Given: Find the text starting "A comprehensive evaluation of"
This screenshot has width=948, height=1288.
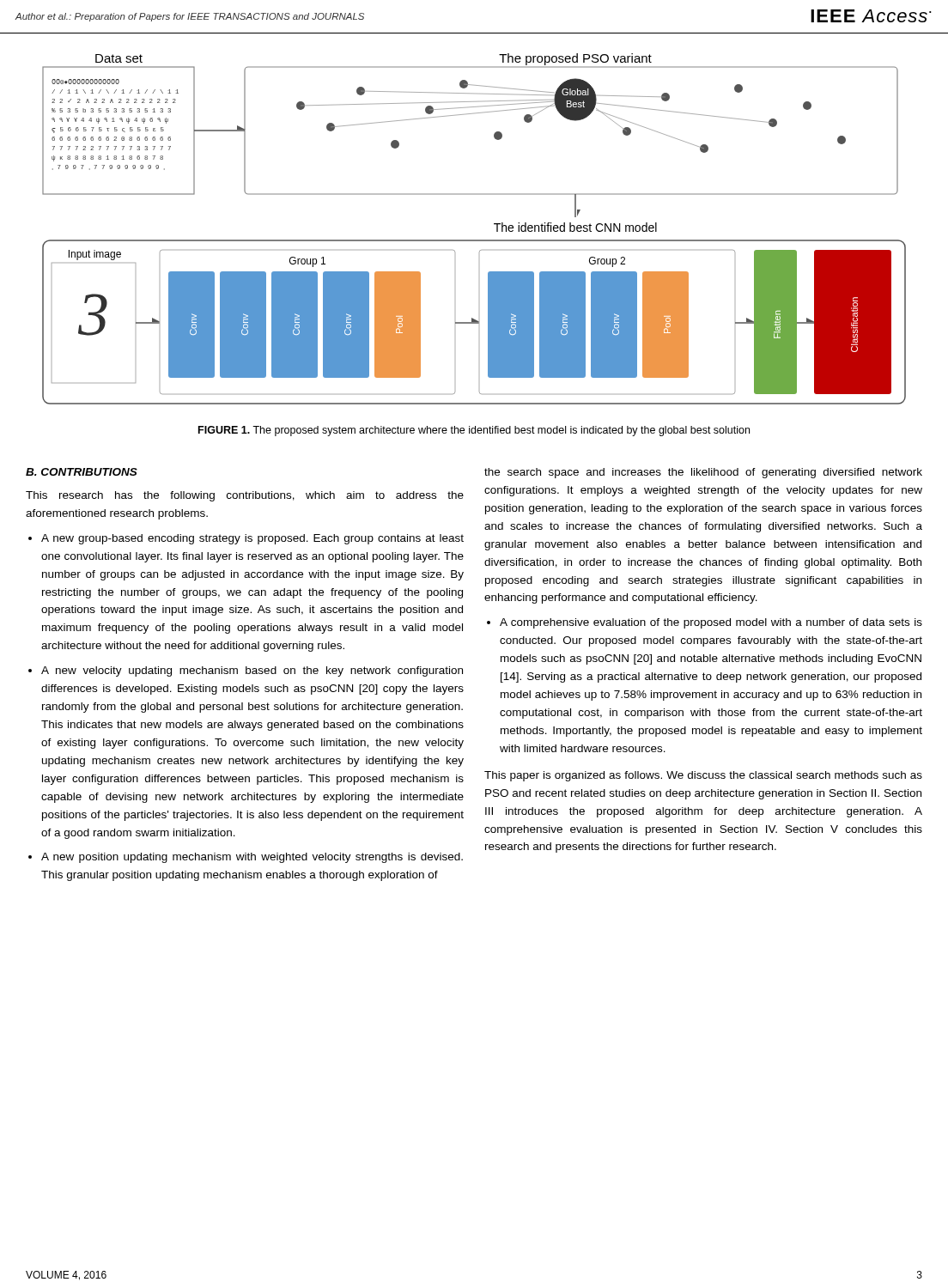Looking at the screenshot, I should point(711,685).
